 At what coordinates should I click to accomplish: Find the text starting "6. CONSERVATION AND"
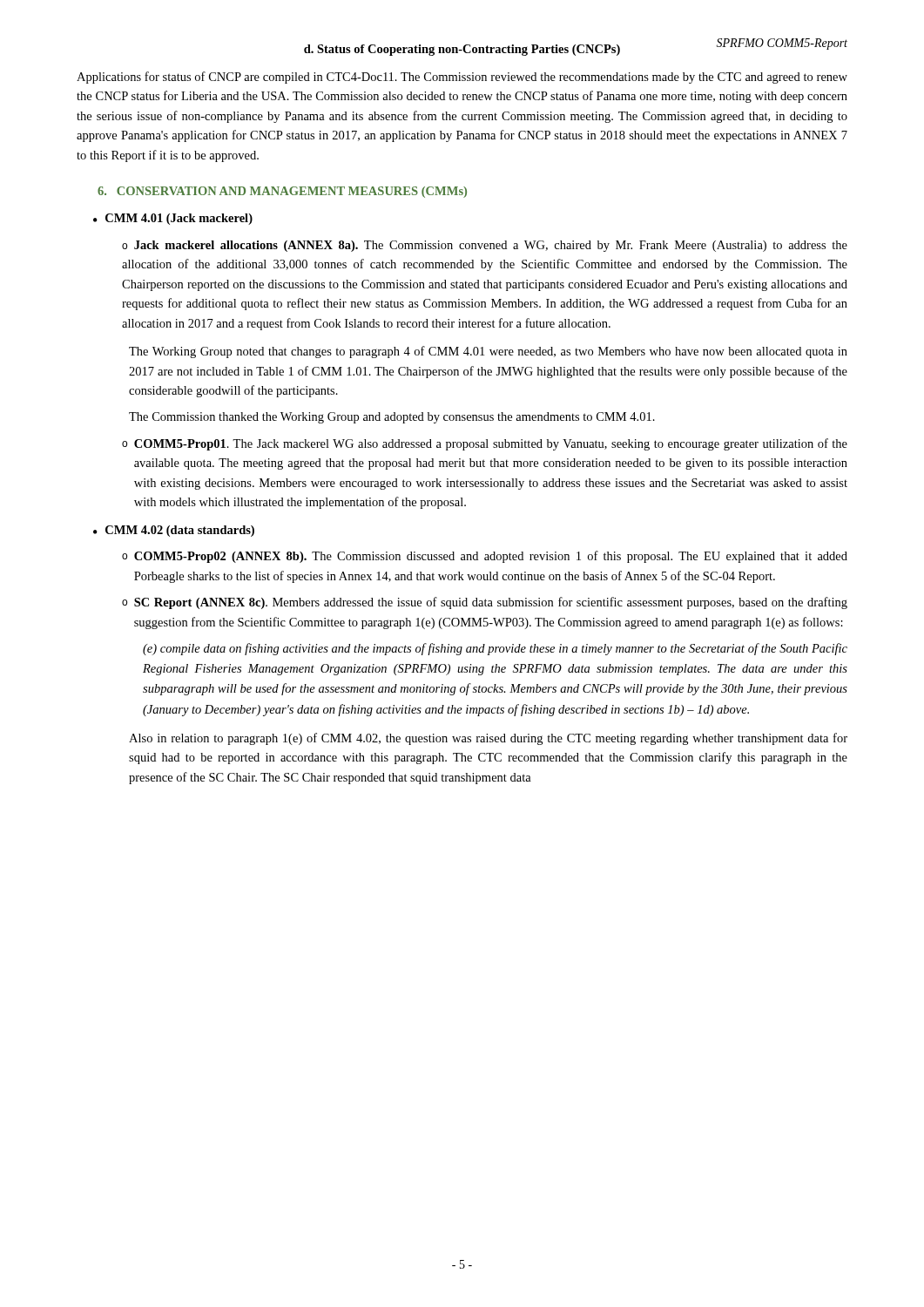click(x=283, y=191)
